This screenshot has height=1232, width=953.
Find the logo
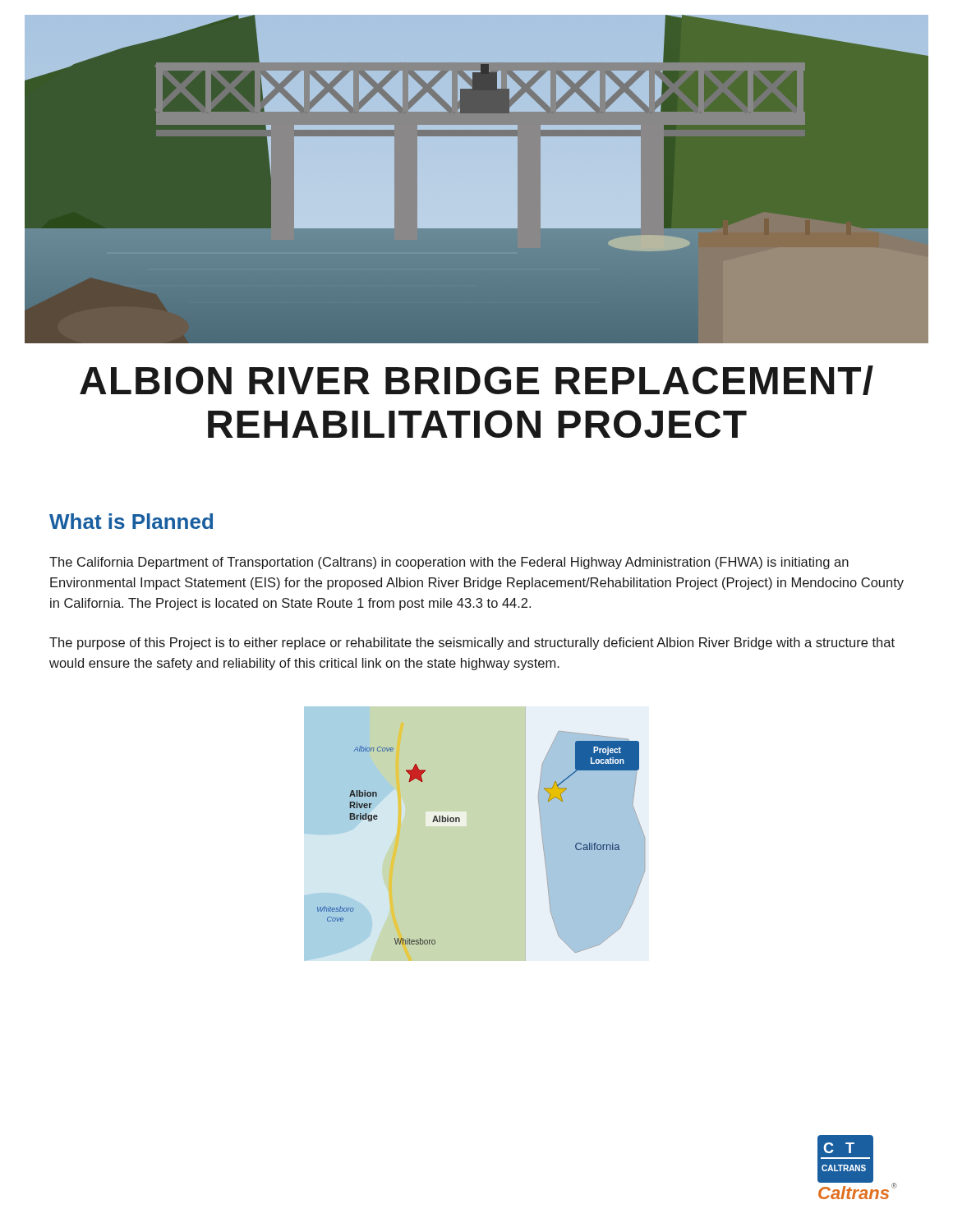pyautogui.click(x=861, y=1171)
